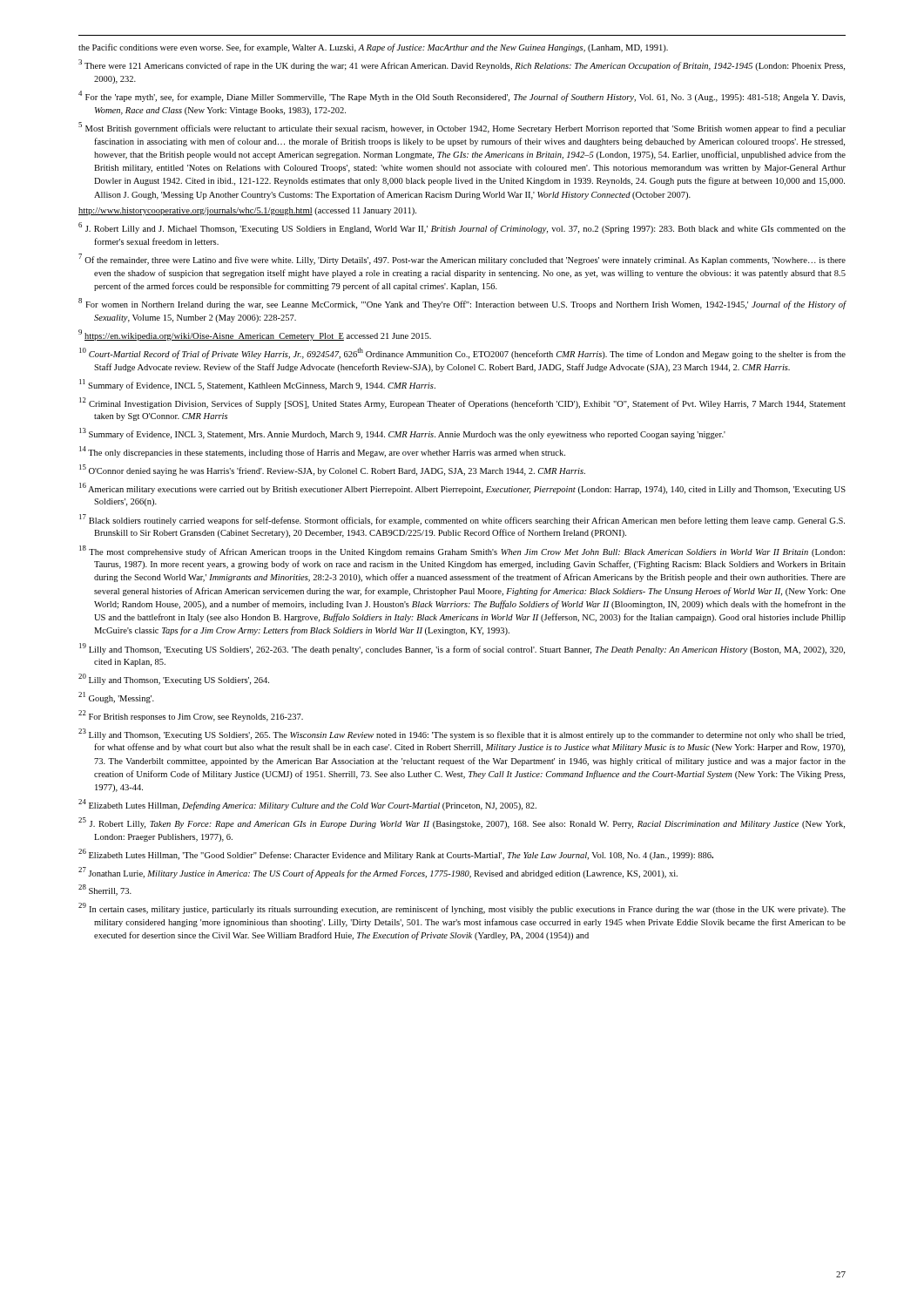Viewport: 924px width, 1307px height.
Task: Where is the passage that starts "29 In certain cases, military justice, particularly"?
Action: coord(462,921)
